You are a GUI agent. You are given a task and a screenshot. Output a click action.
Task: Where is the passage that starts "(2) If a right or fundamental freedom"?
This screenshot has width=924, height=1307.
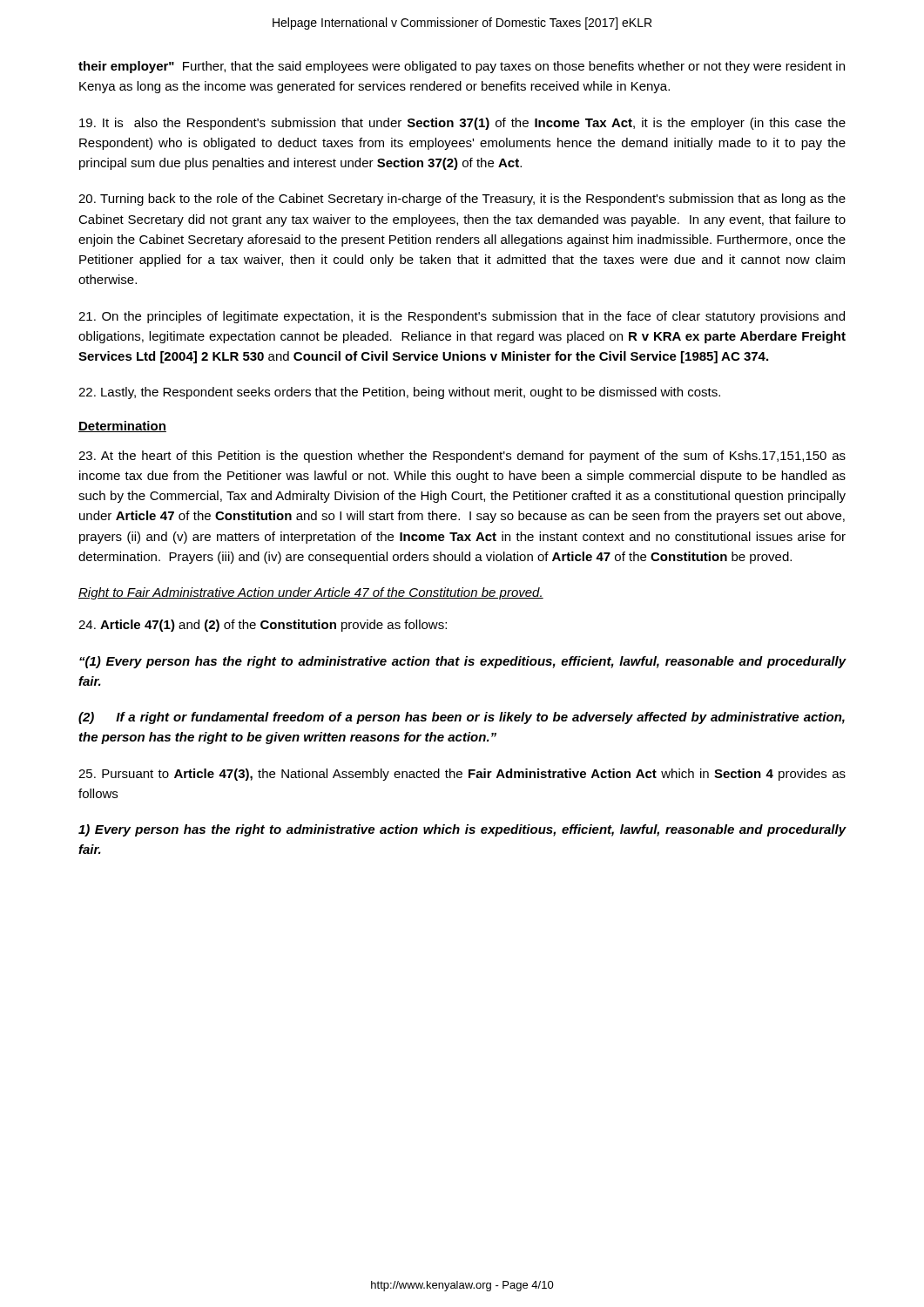[462, 727]
